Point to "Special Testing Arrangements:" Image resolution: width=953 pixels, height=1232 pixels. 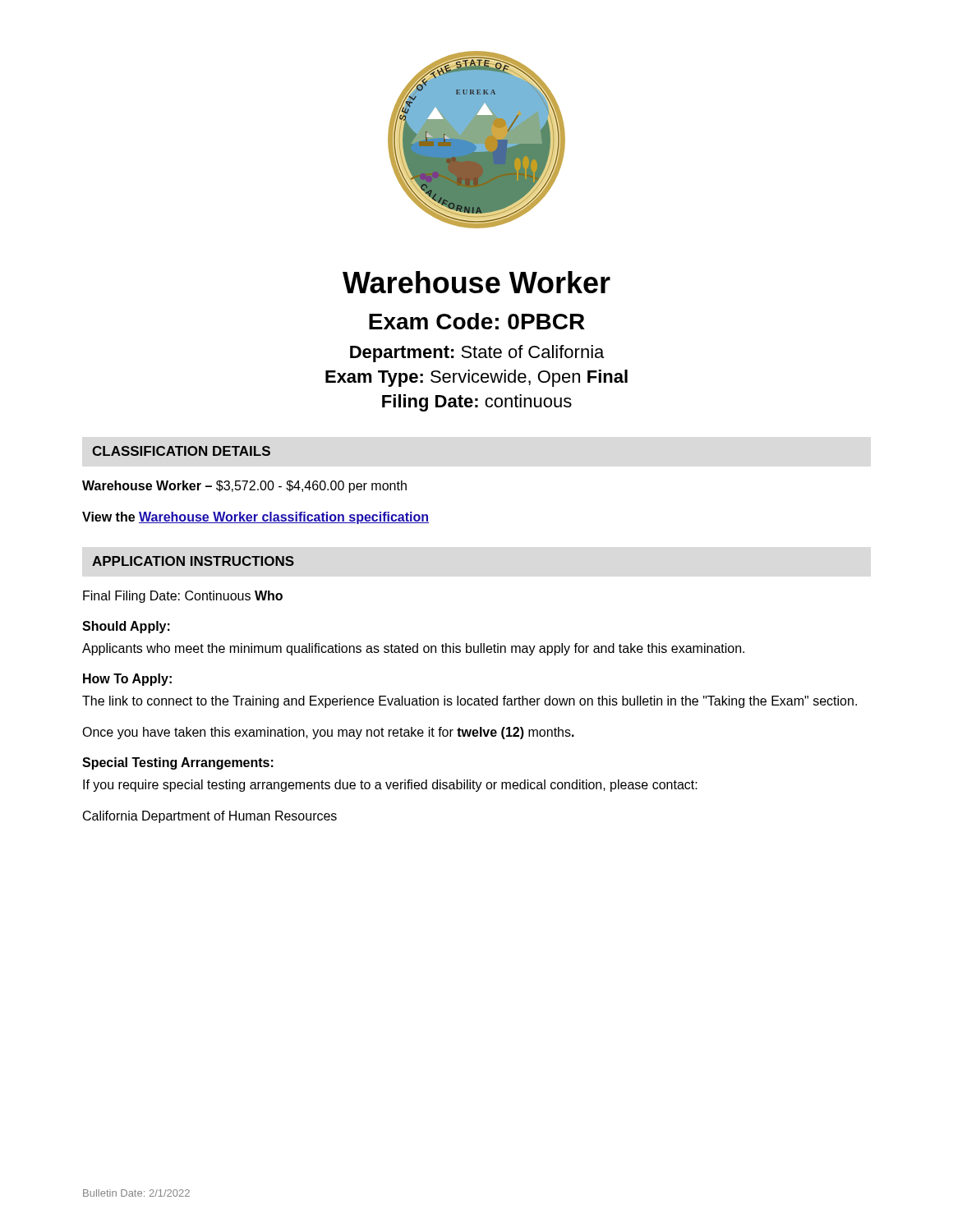point(178,763)
